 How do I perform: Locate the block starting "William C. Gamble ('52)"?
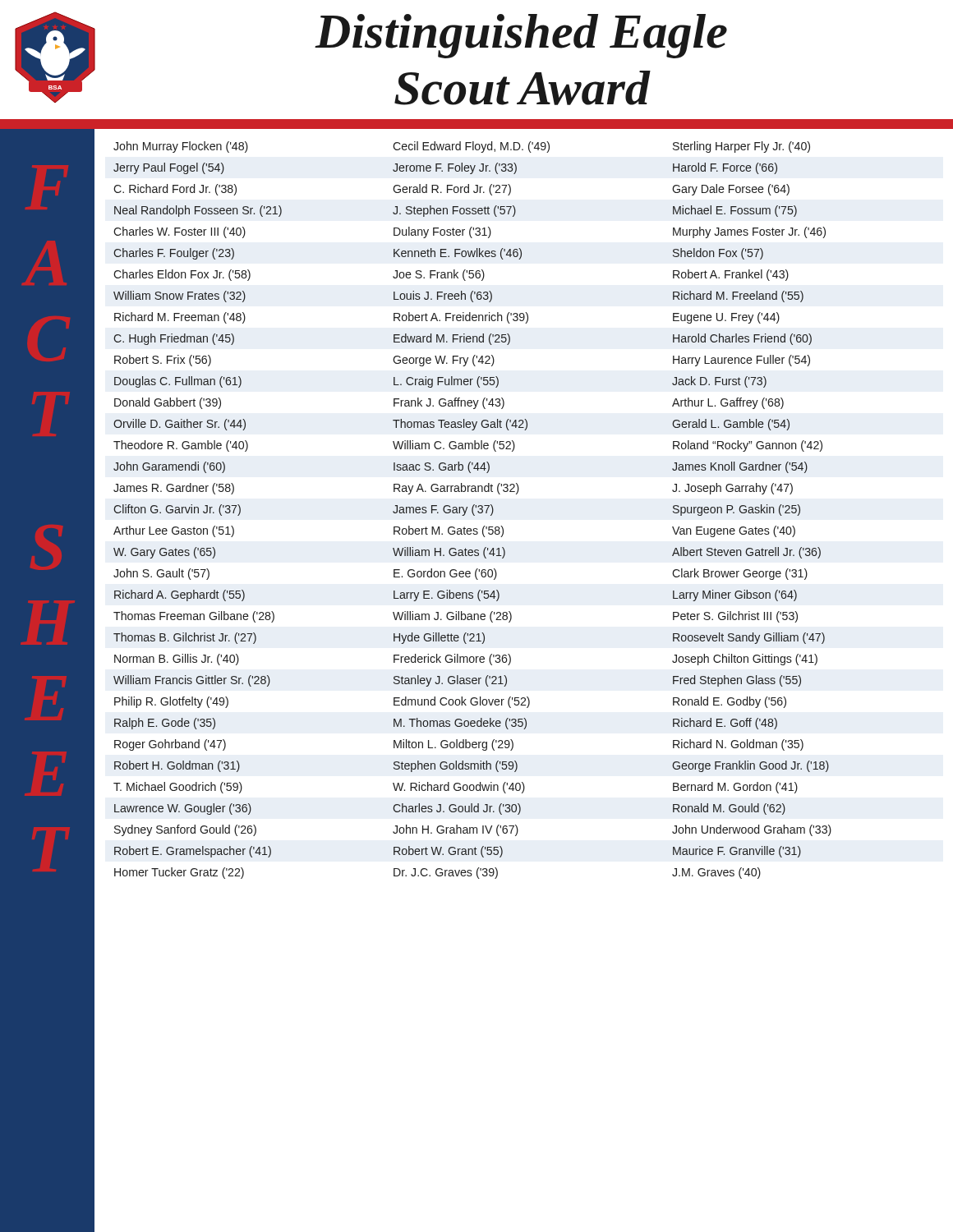[454, 445]
